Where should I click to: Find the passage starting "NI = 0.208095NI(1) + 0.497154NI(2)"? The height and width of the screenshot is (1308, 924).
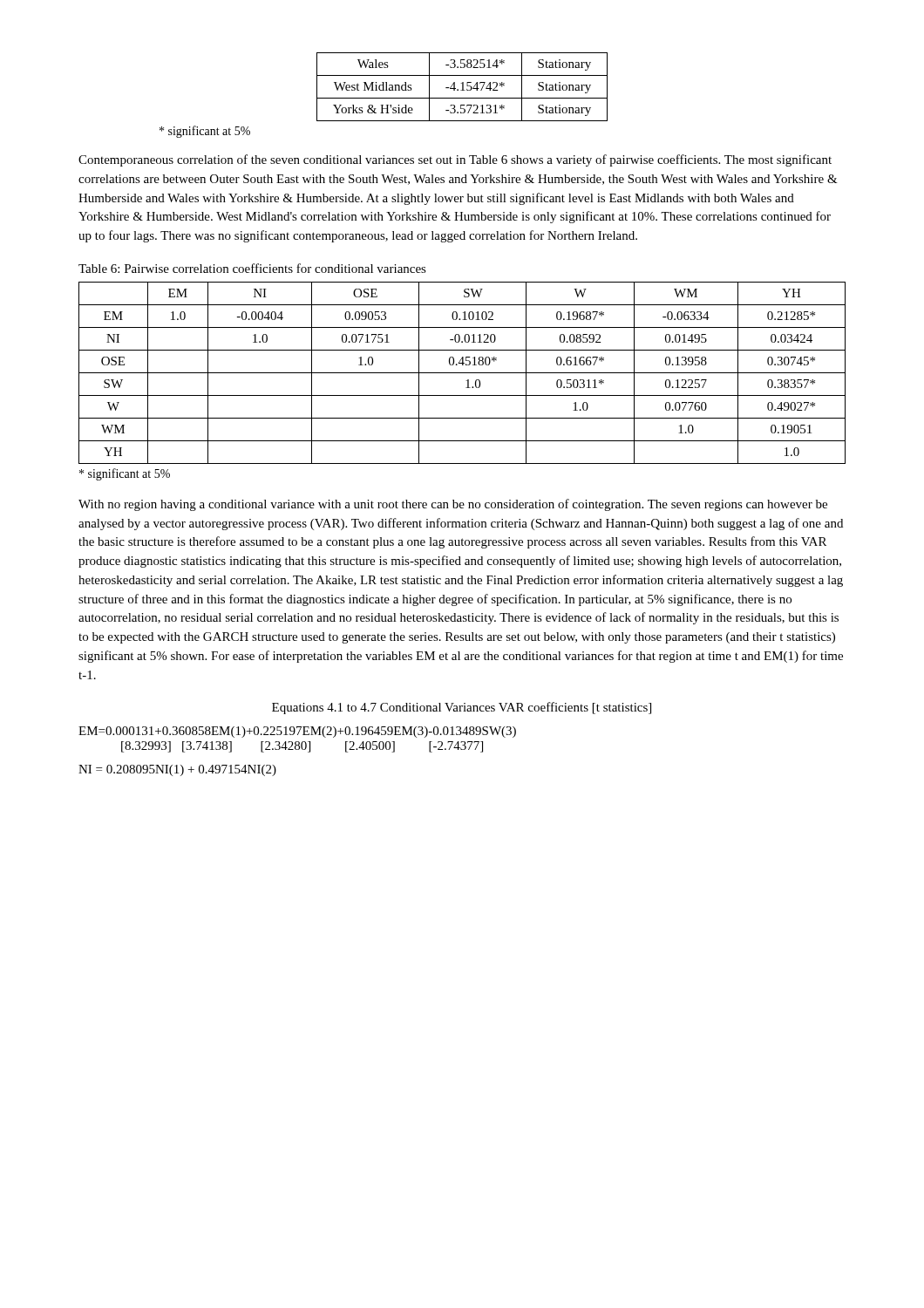(x=177, y=769)
